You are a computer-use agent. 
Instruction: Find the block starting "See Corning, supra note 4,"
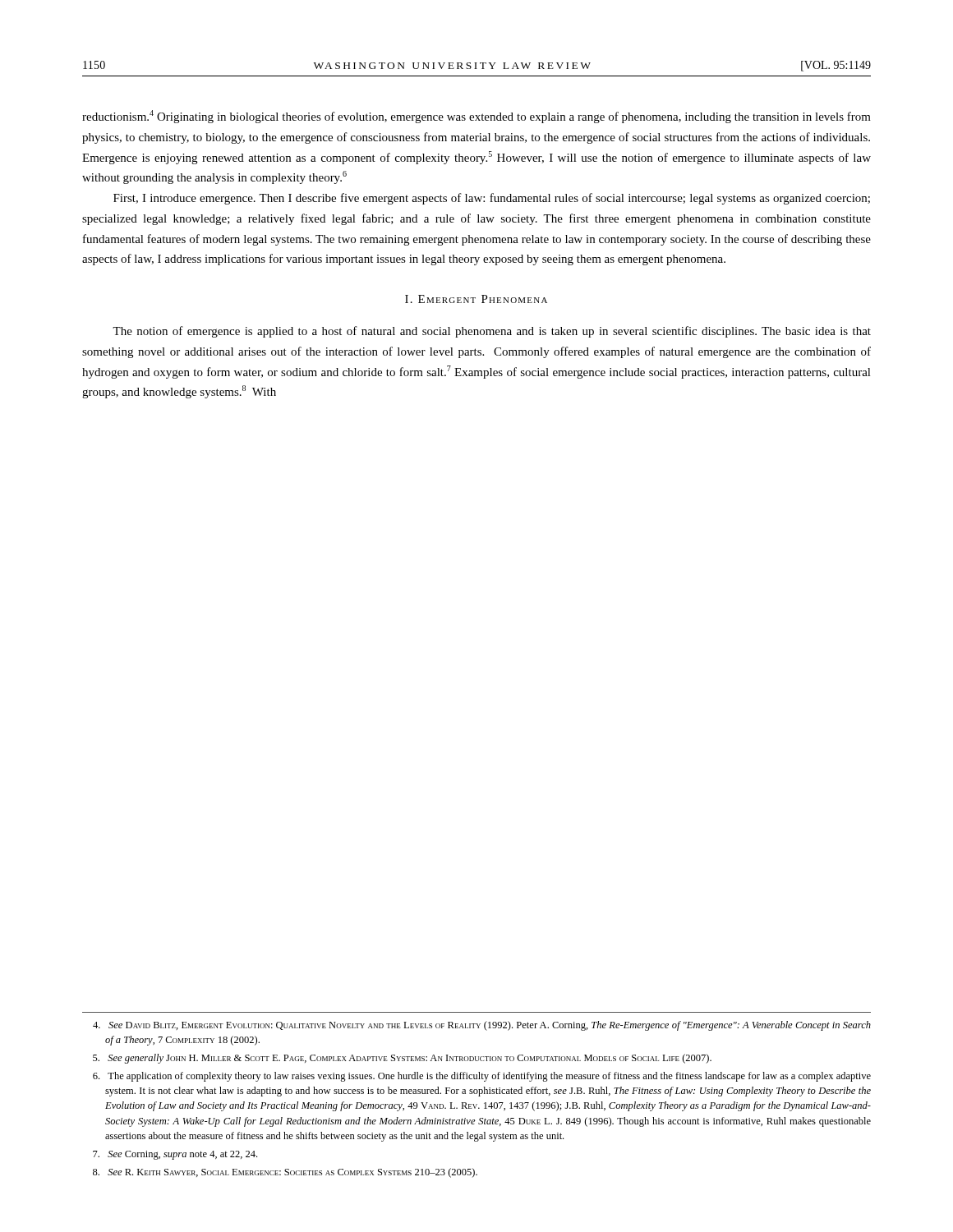click(x=170, y=1154)
